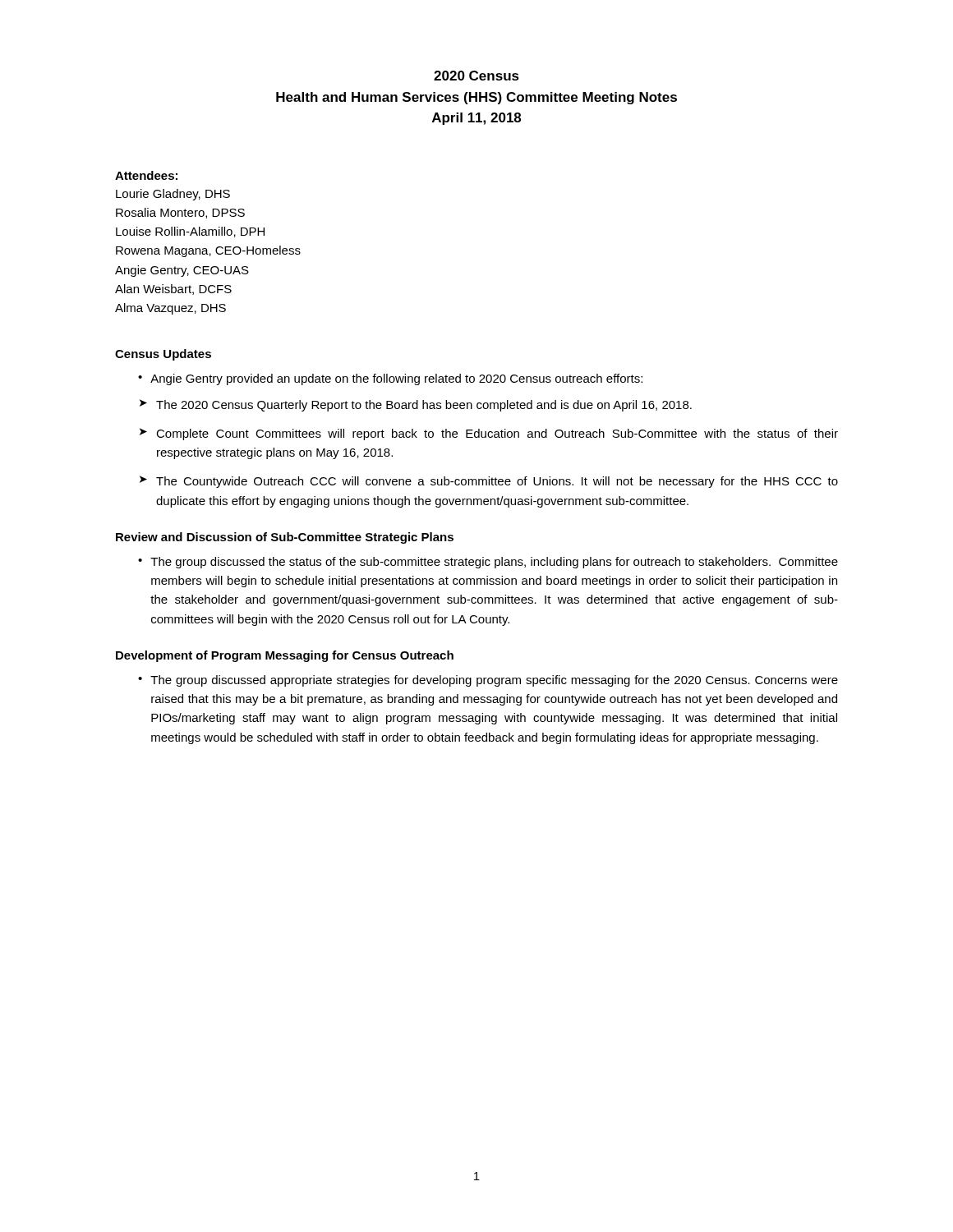Screen dimensions: 1232x953
Task: Click on the list item that reads "• Angie Gentry"
Action: [x=488, y=379]
